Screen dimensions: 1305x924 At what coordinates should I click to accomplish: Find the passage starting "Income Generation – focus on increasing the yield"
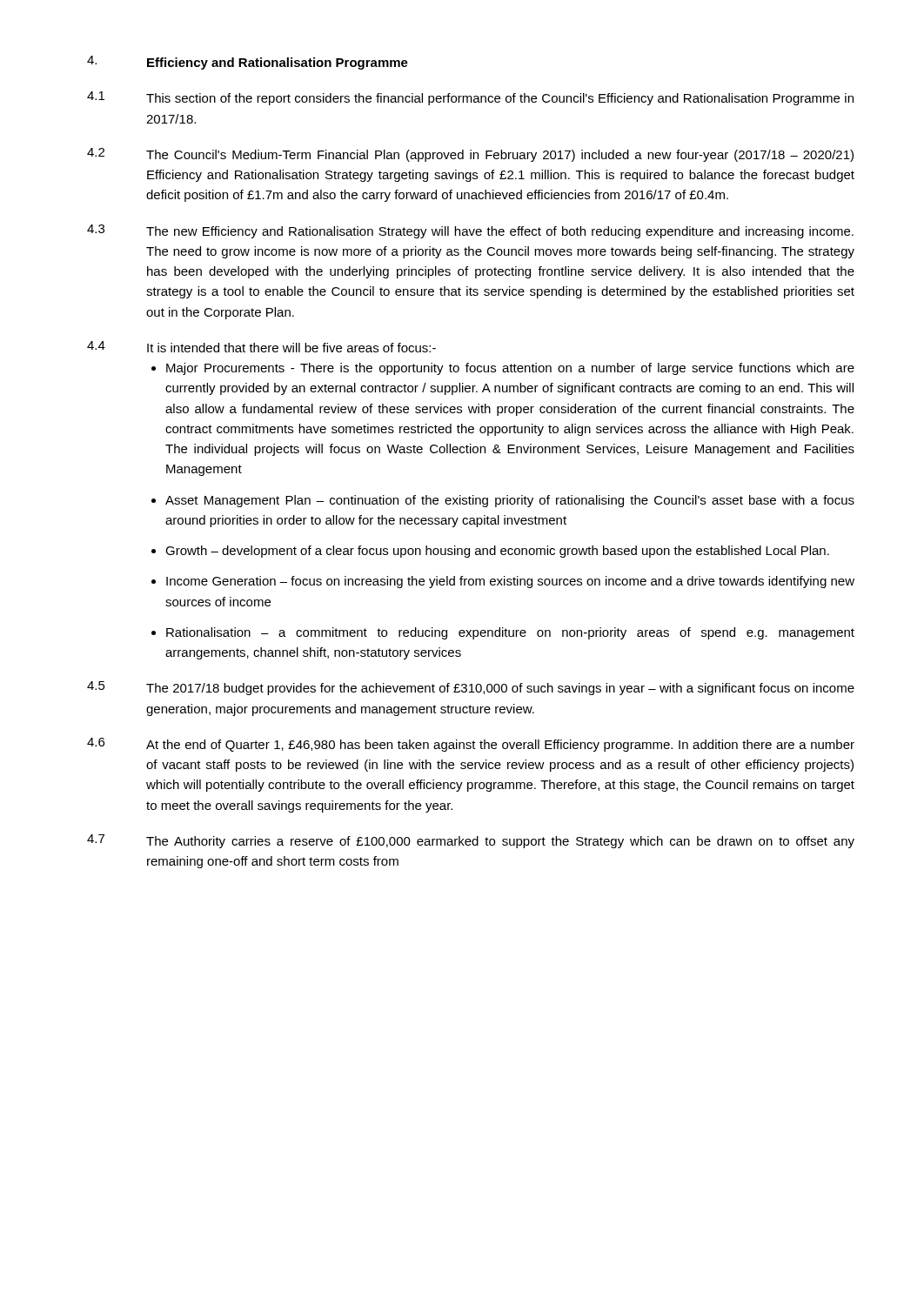pyautogui.click(x=510, y=591)
